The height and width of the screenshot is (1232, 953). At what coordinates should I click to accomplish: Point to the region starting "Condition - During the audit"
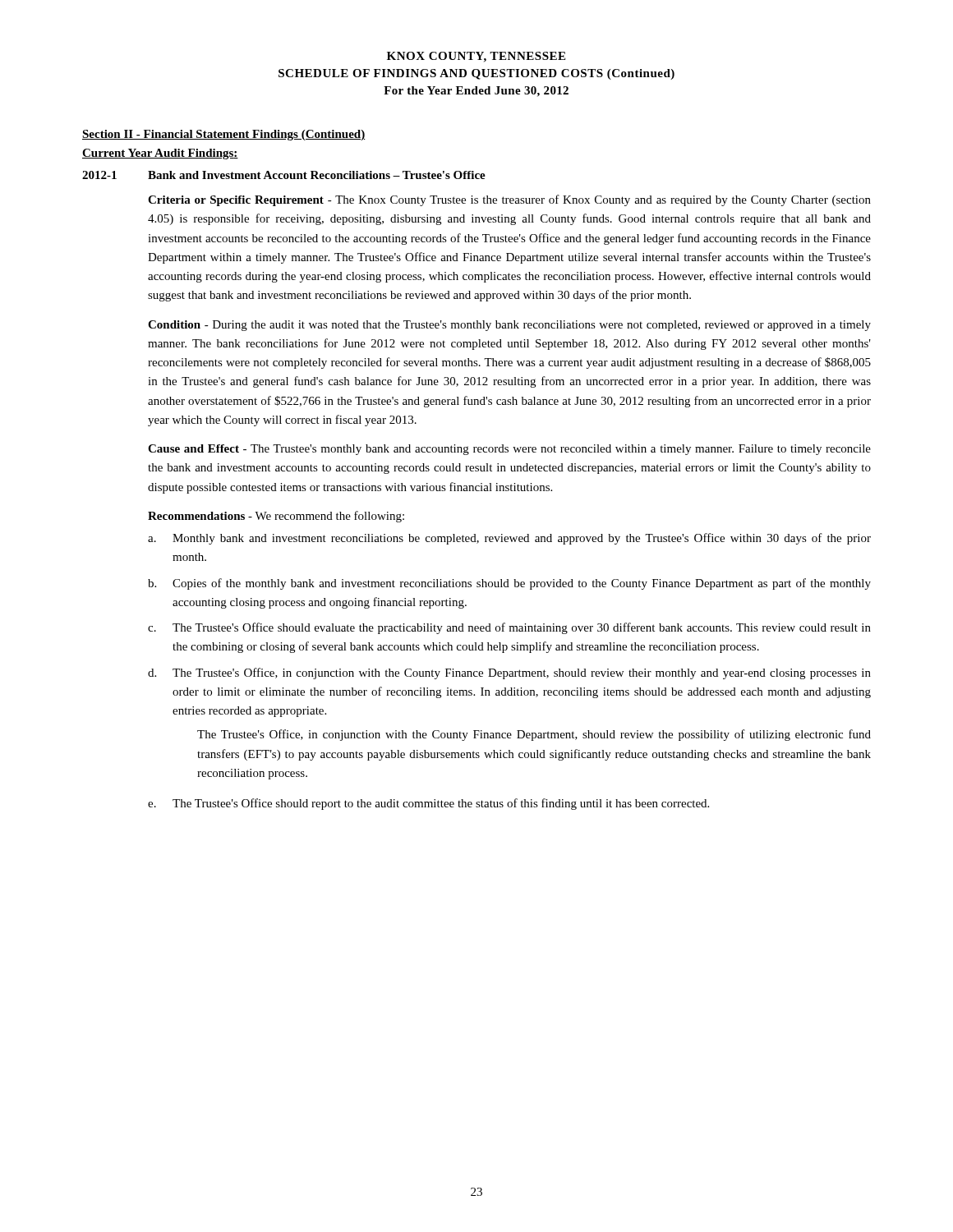coord(509,372)
